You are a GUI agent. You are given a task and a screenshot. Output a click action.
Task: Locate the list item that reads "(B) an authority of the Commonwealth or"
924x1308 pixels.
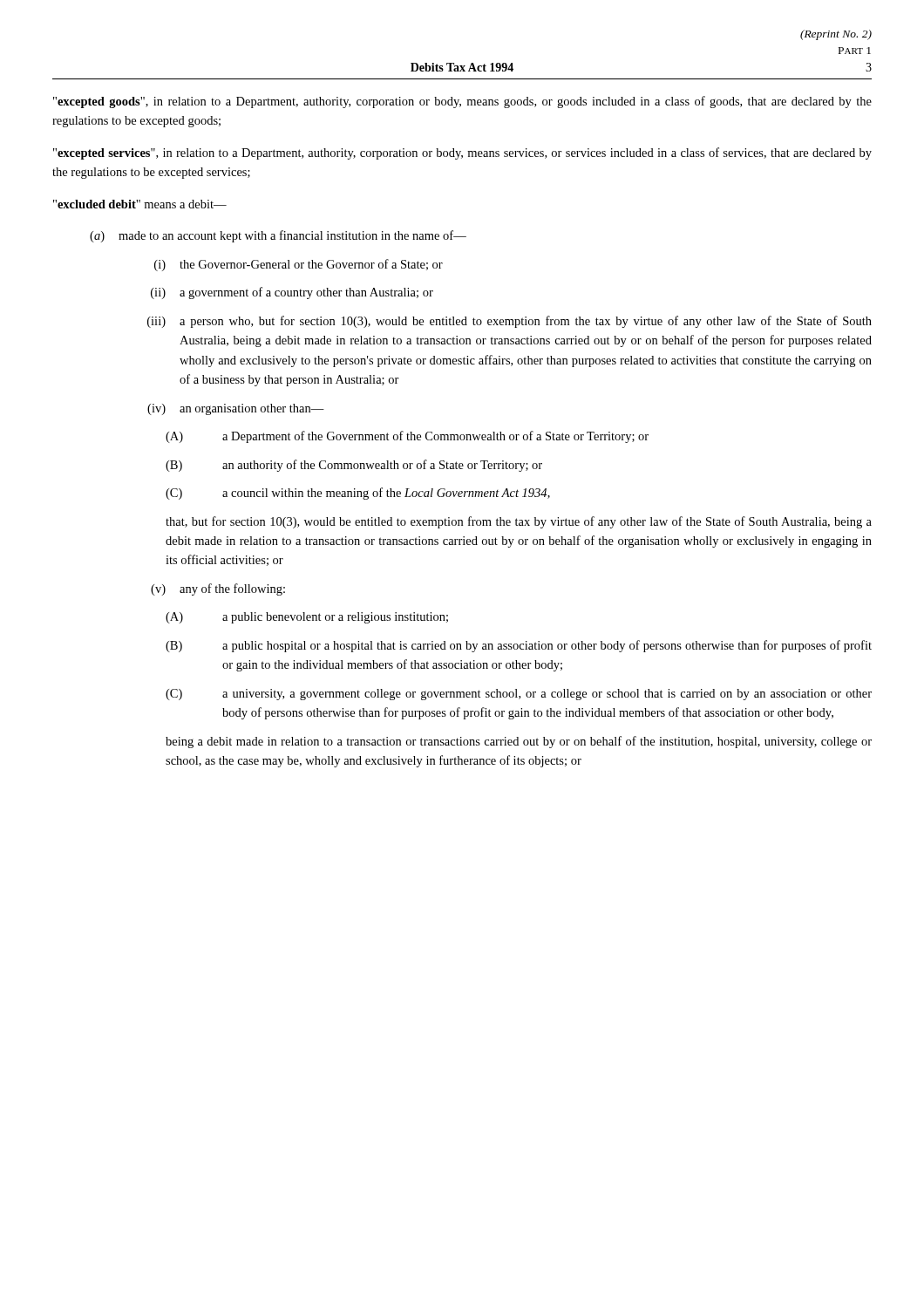click(x=519, y=465)
